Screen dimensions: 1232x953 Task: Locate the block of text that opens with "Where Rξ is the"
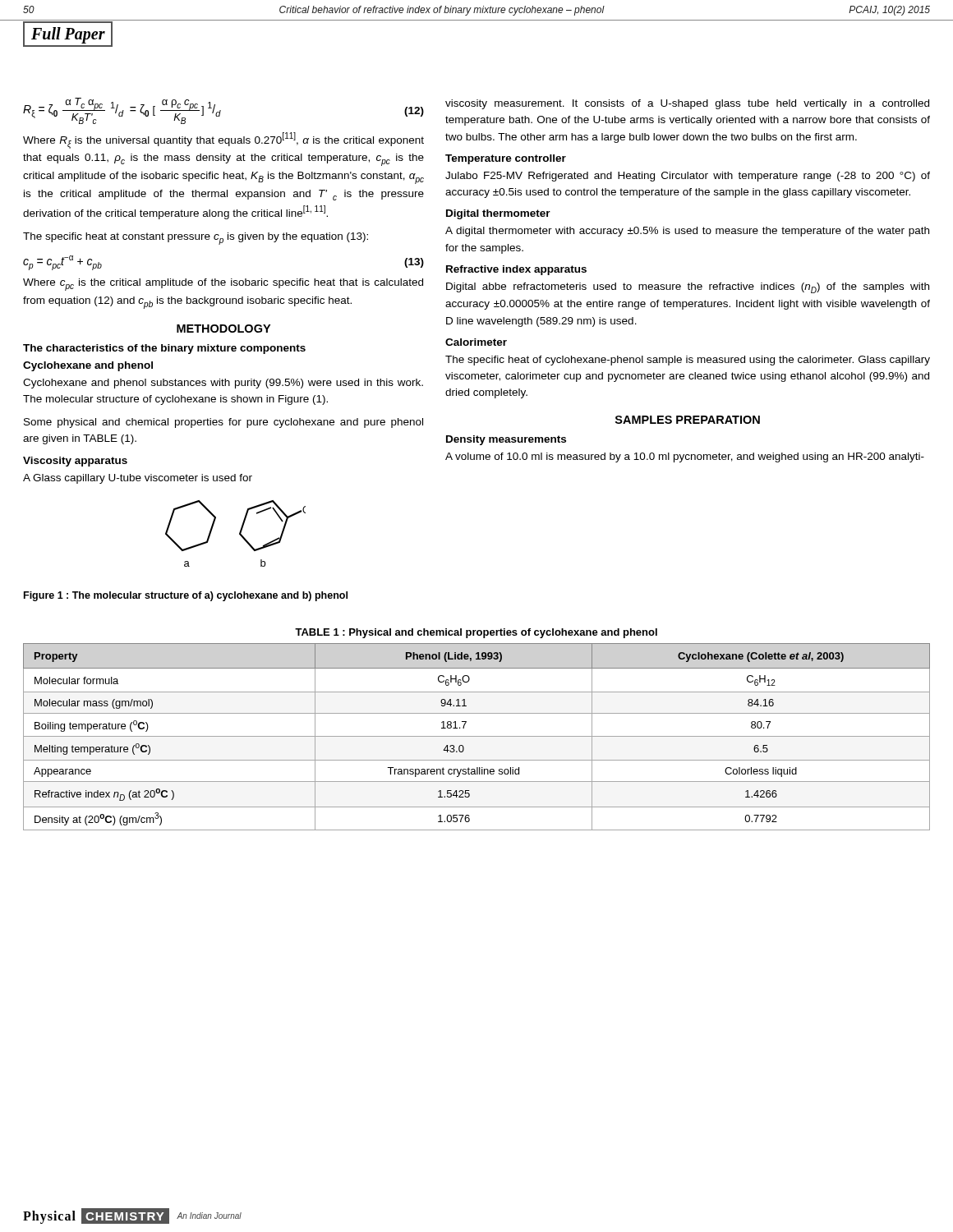(x=223, y=175)
